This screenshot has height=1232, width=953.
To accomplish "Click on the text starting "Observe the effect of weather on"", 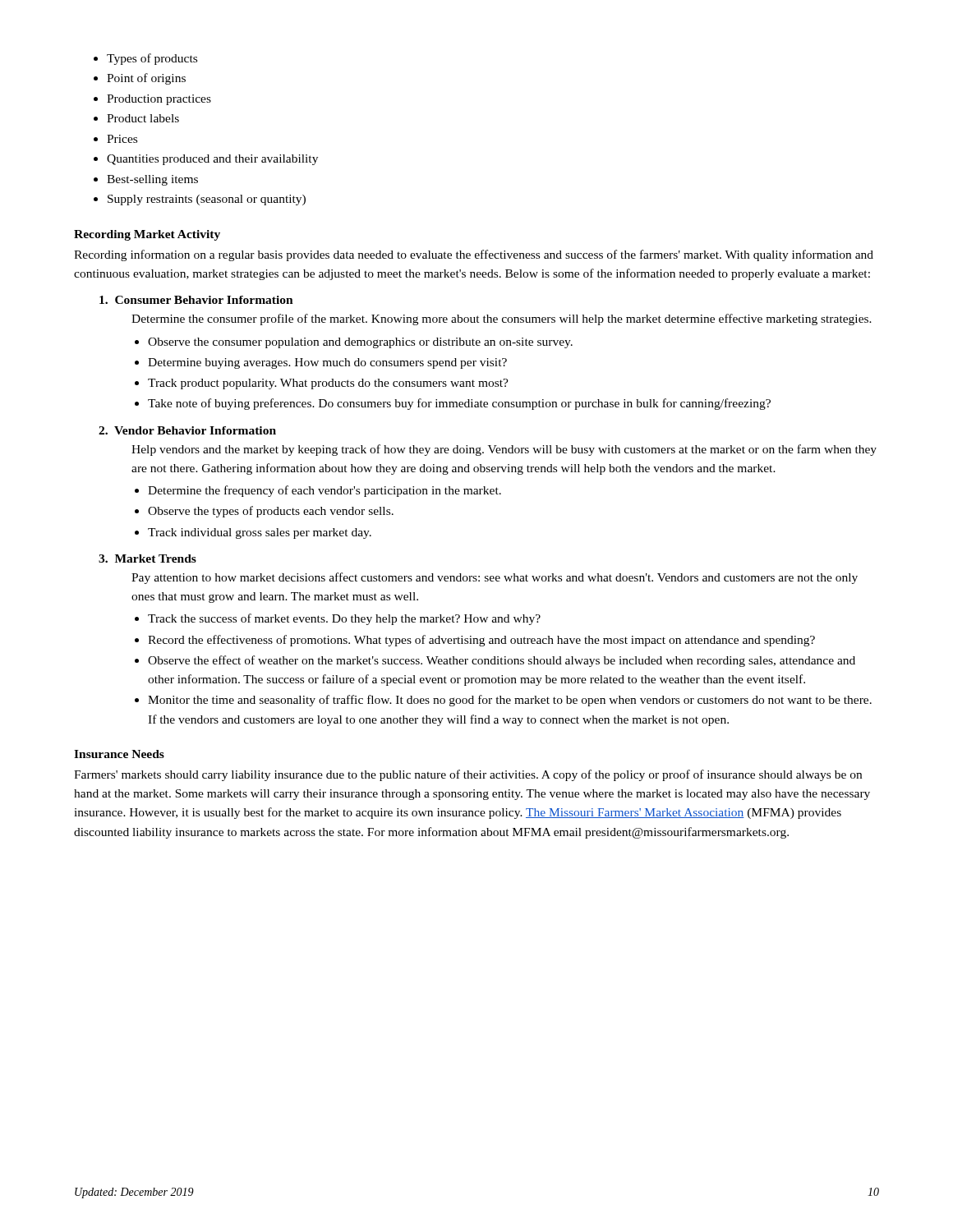I will [502, 669].
